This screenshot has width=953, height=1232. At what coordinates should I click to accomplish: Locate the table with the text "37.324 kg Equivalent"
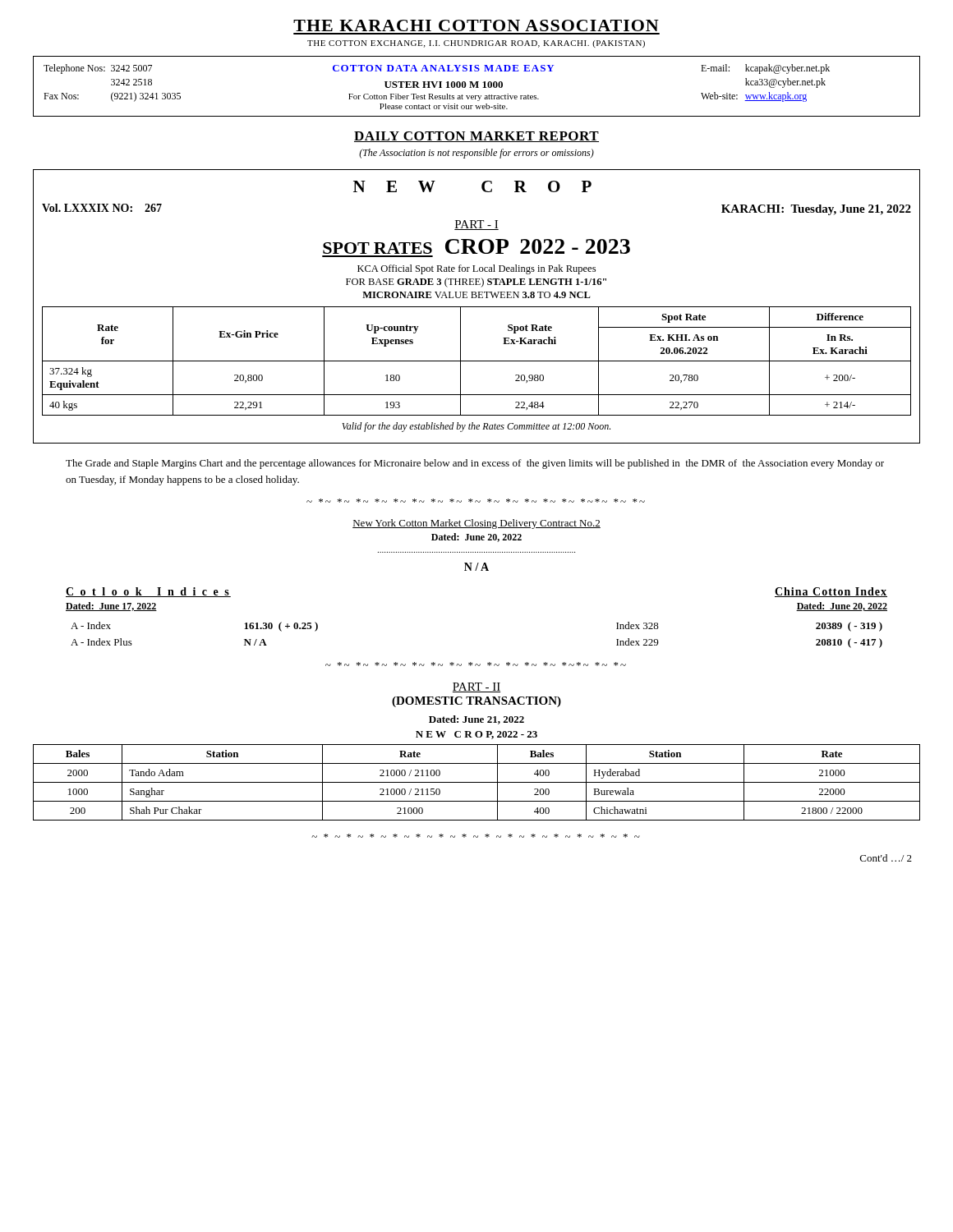[476, 361]
